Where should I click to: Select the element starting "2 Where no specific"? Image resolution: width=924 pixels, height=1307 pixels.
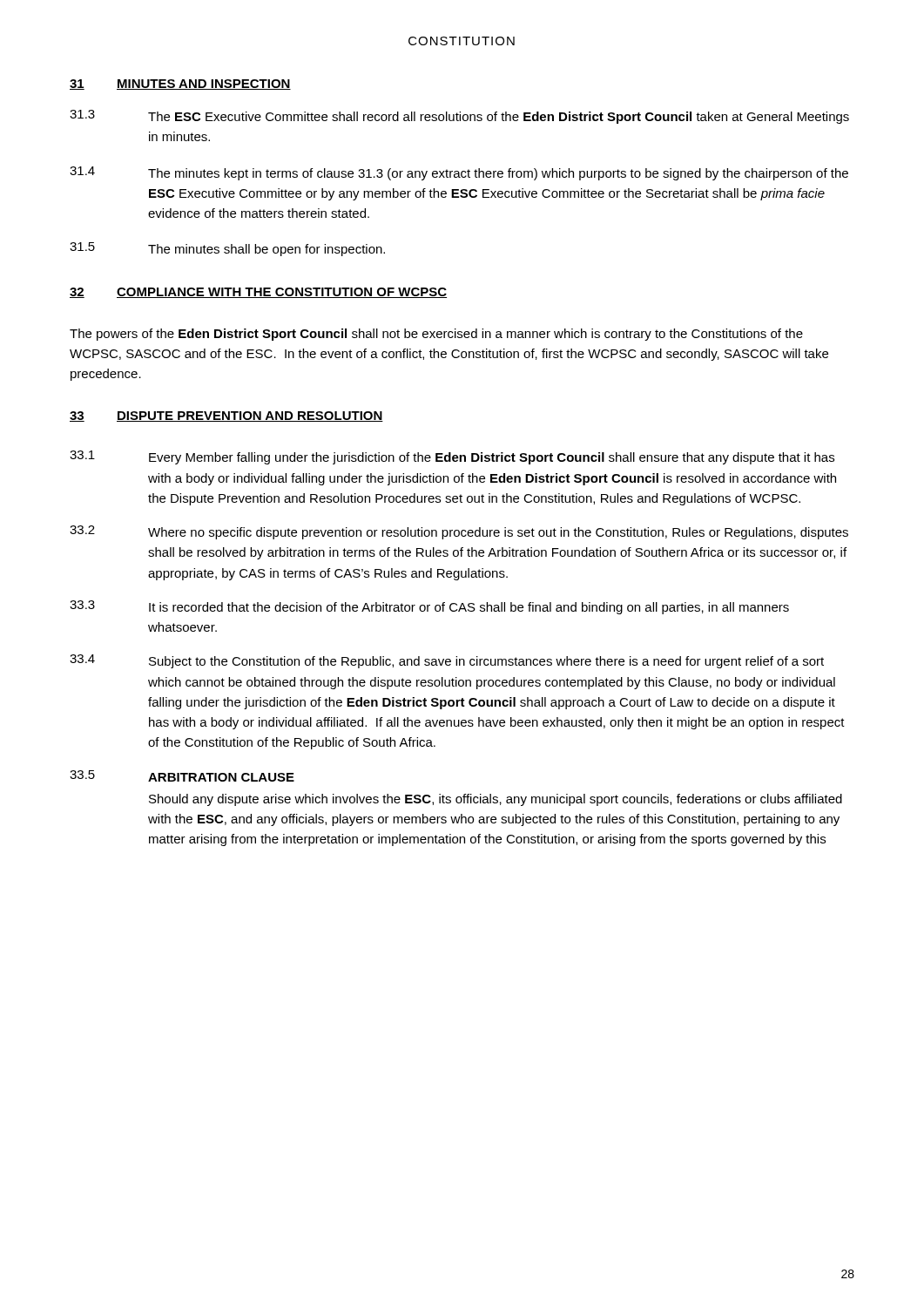pos(462,552)
